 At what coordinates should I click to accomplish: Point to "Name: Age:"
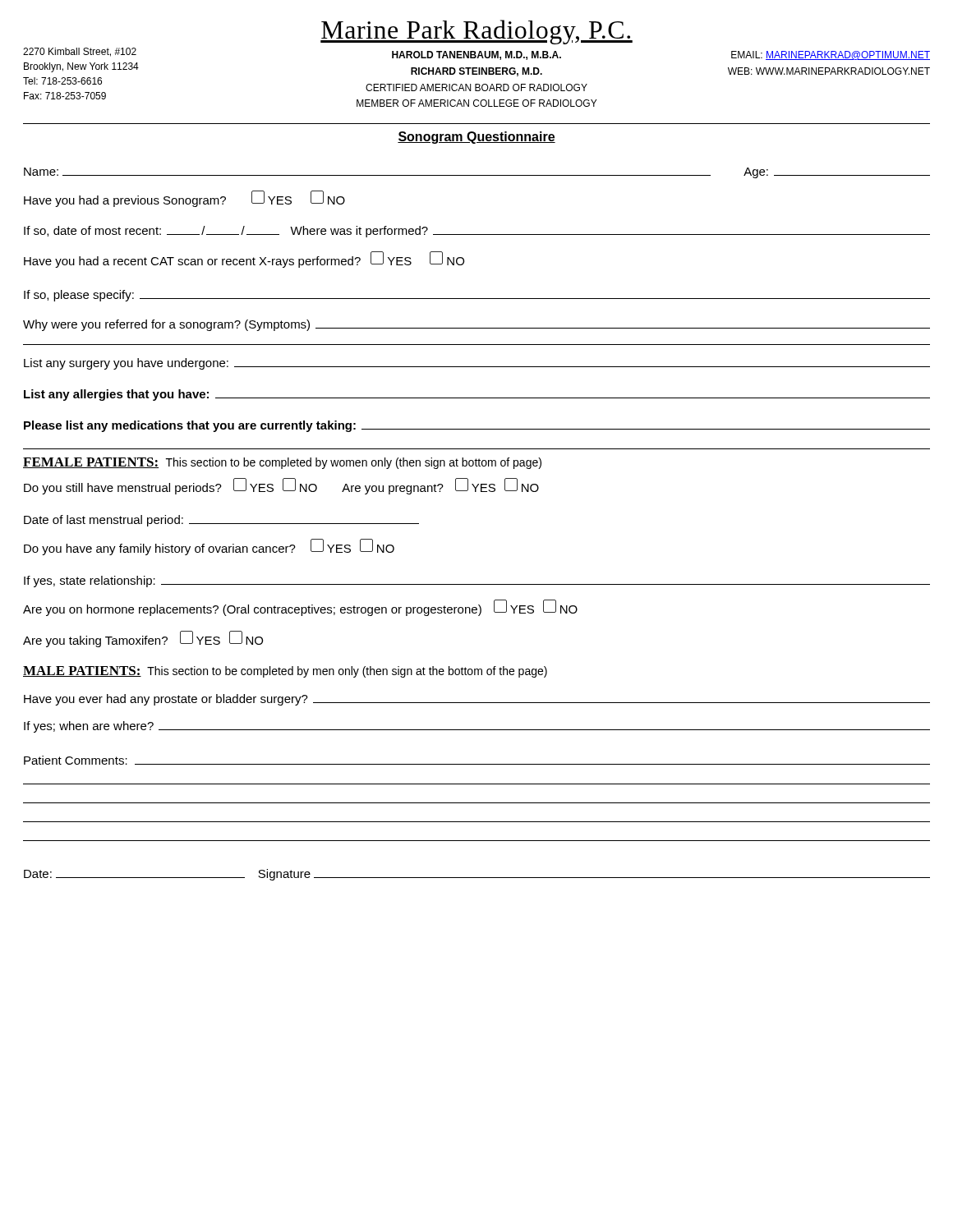[x=476, y=169]
